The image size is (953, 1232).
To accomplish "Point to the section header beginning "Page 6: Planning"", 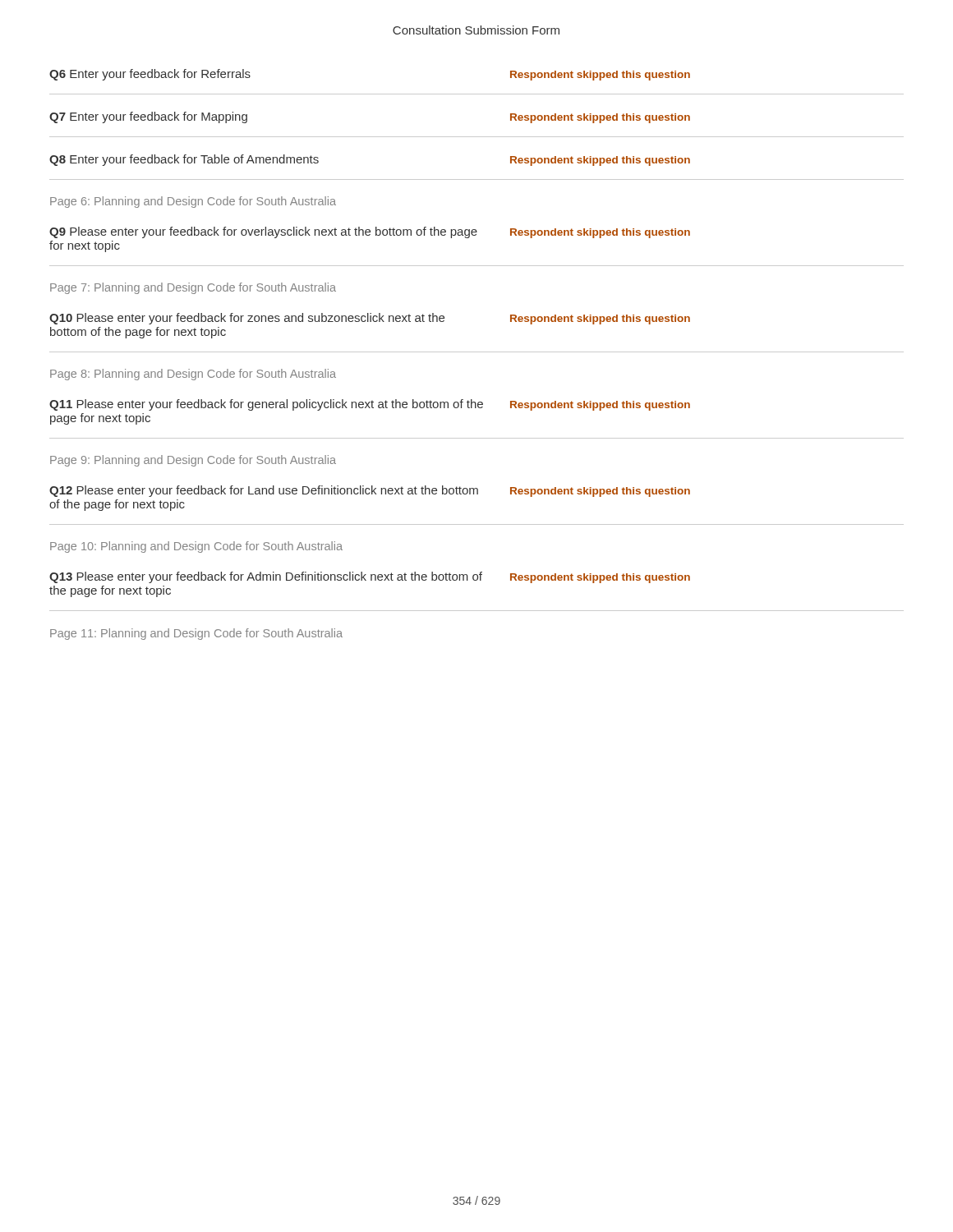I will (x=193, y=201).
